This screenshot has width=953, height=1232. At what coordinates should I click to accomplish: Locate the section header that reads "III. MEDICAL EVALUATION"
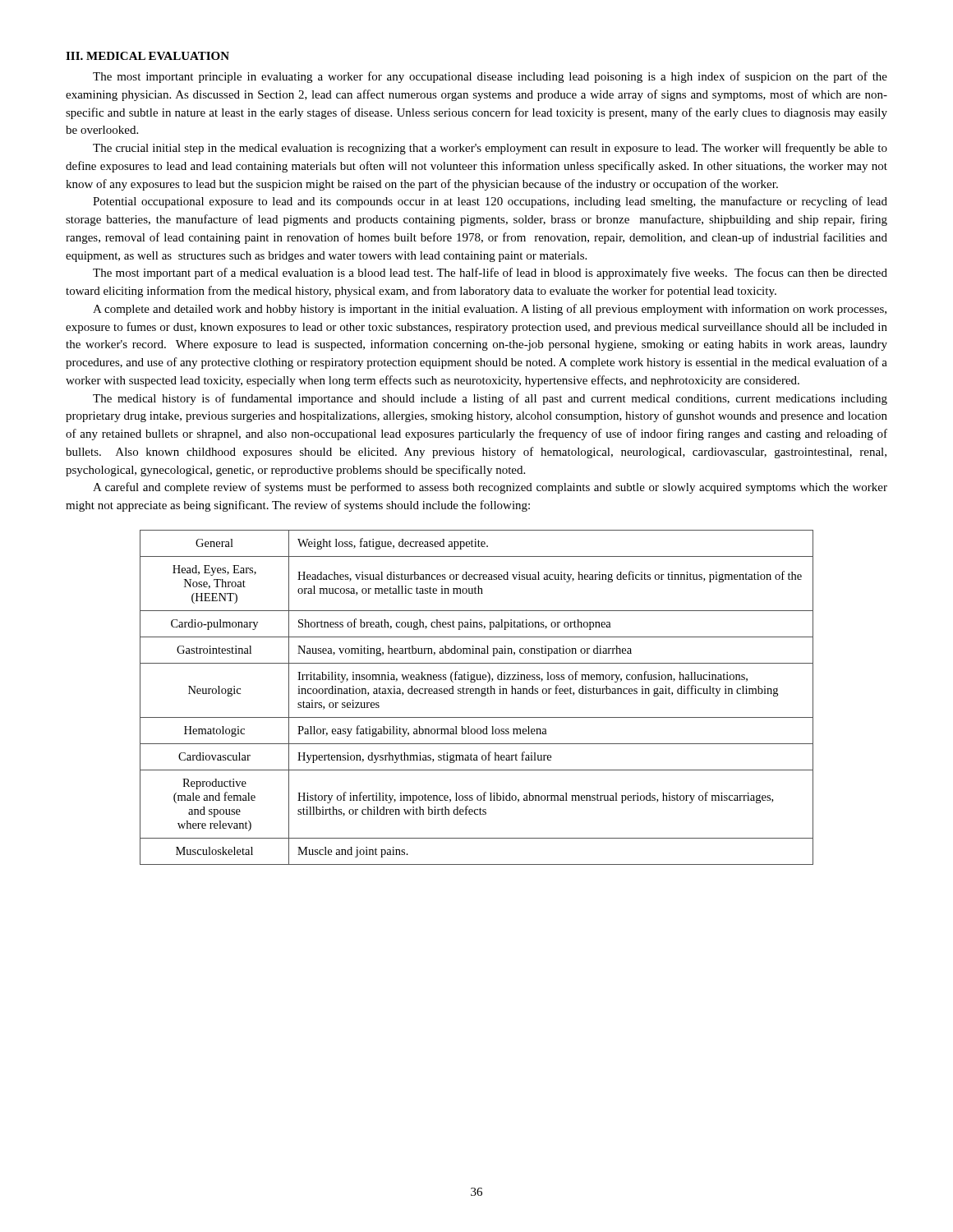tap(148, 56)
